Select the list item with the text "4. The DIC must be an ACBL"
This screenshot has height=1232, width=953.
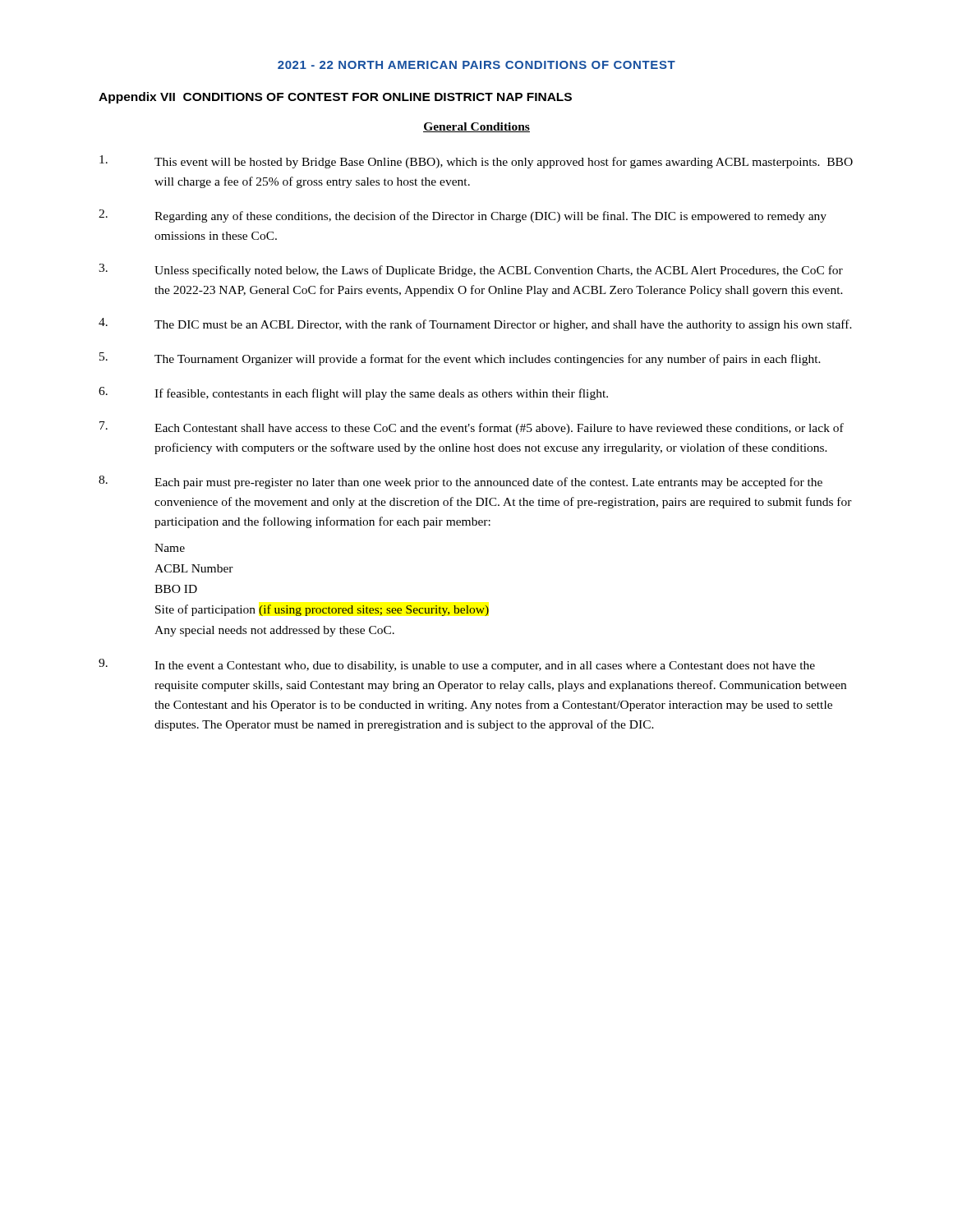pyautogui.click(x=476, y=325)
